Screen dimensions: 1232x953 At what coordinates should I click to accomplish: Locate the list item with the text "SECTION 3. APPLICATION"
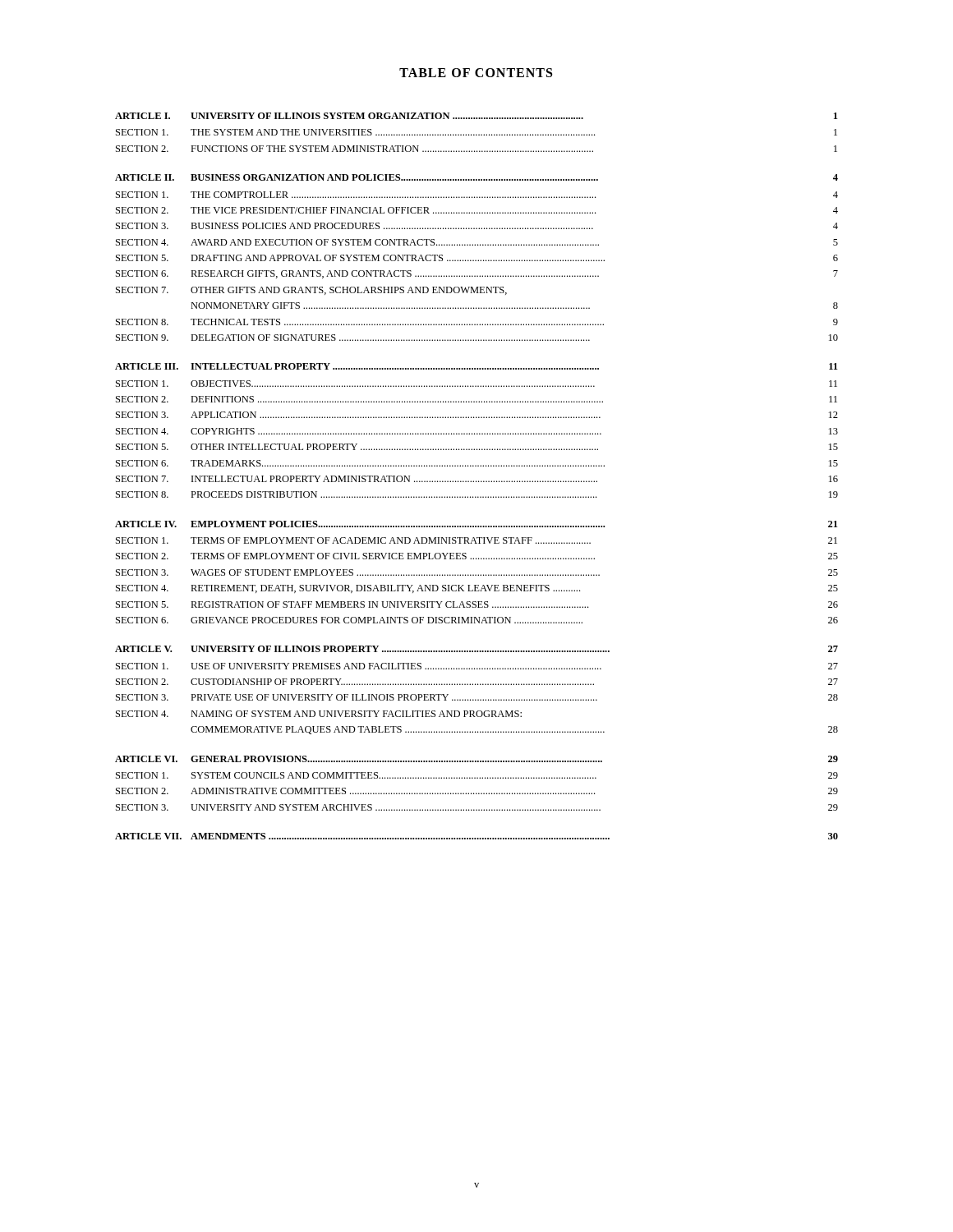476,416
